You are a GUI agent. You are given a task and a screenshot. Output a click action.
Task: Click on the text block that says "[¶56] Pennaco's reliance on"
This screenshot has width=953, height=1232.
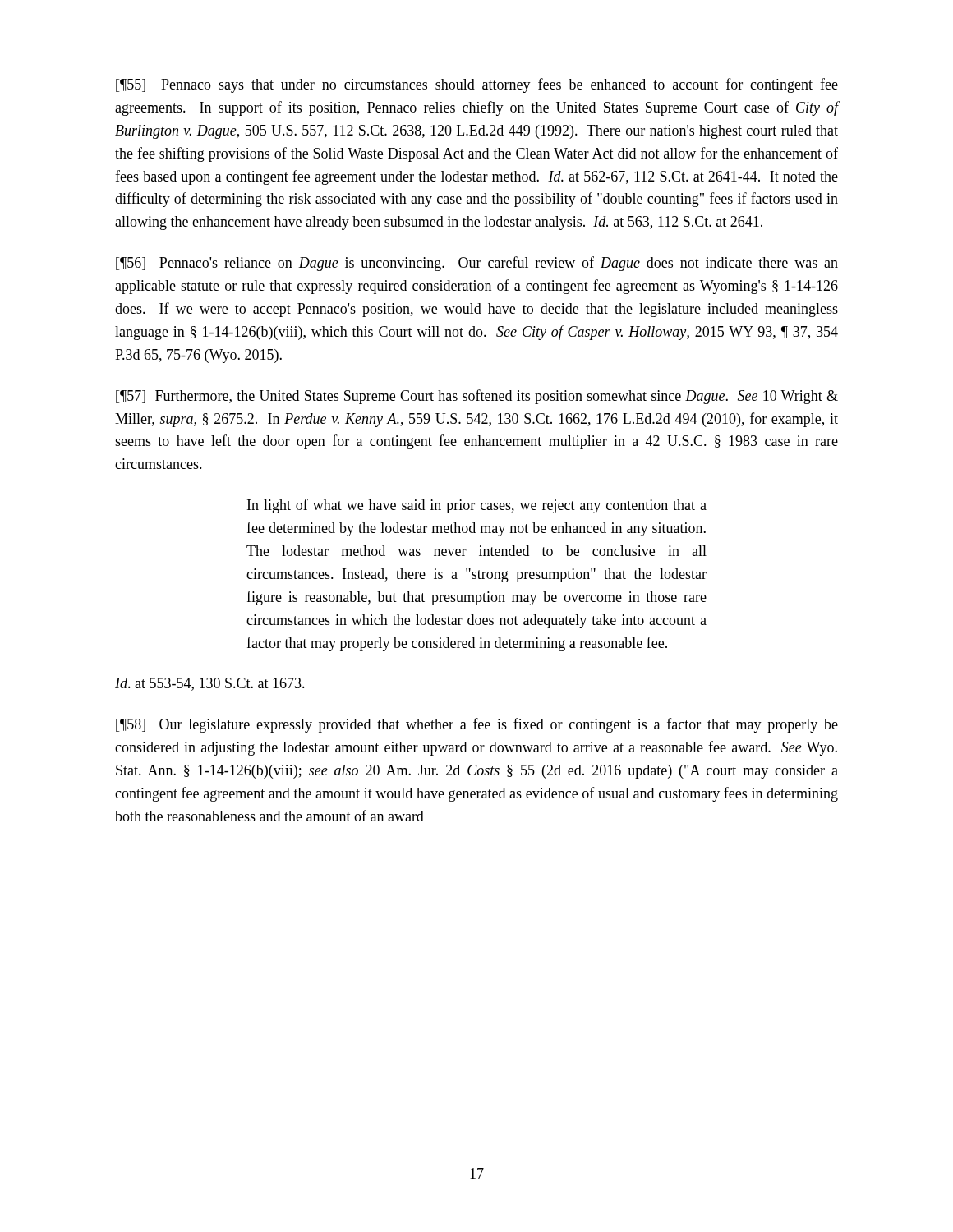(476, 309)
